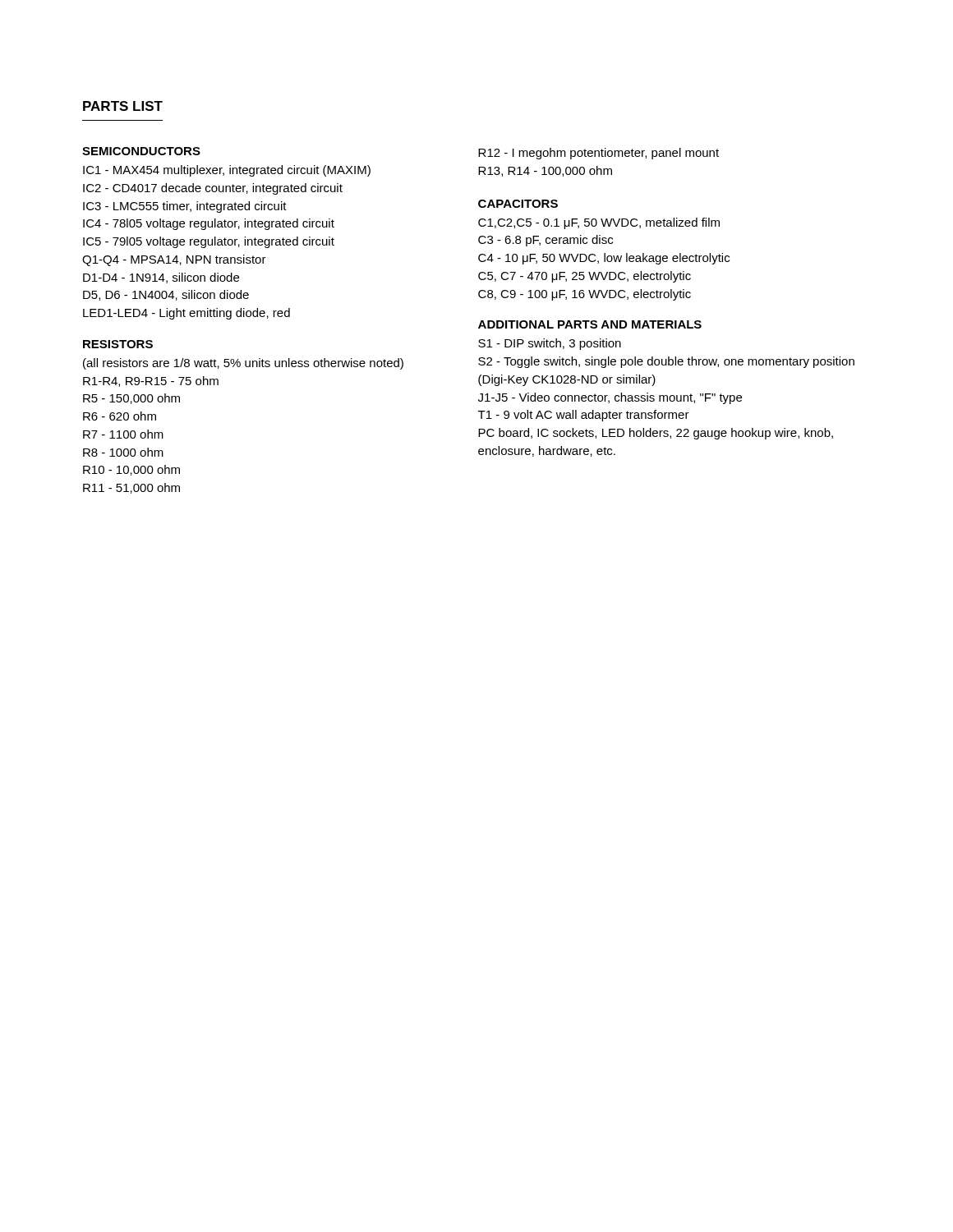Click on the text block that reads "R12 - I"
The height and width of the screenshot is (1232, 953).
point(598,161)
